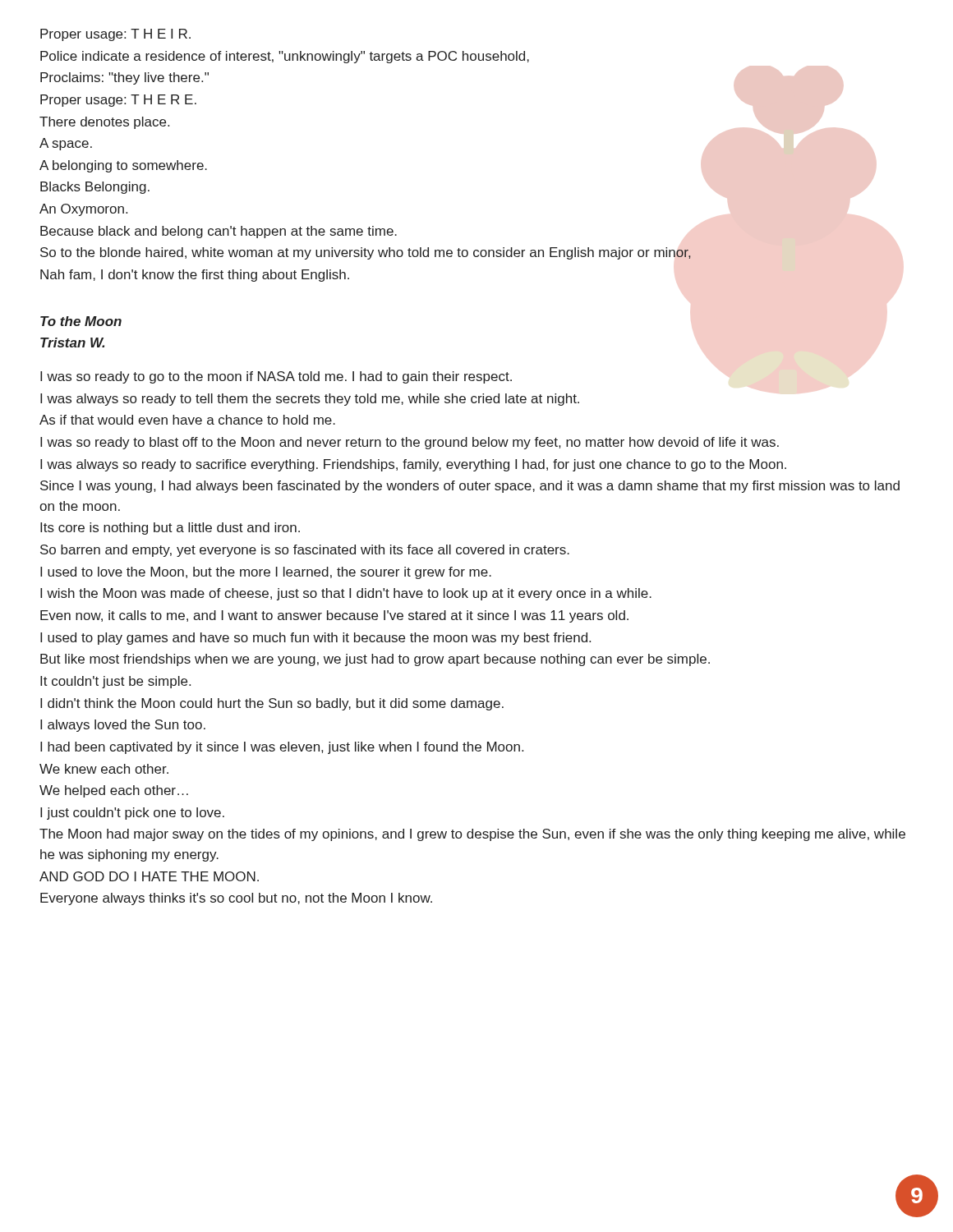Viewport: 953px width, 1232px height.
Task: Select the text block containing "I wish the Moon was made of"
Action: [x=476, y=594]
